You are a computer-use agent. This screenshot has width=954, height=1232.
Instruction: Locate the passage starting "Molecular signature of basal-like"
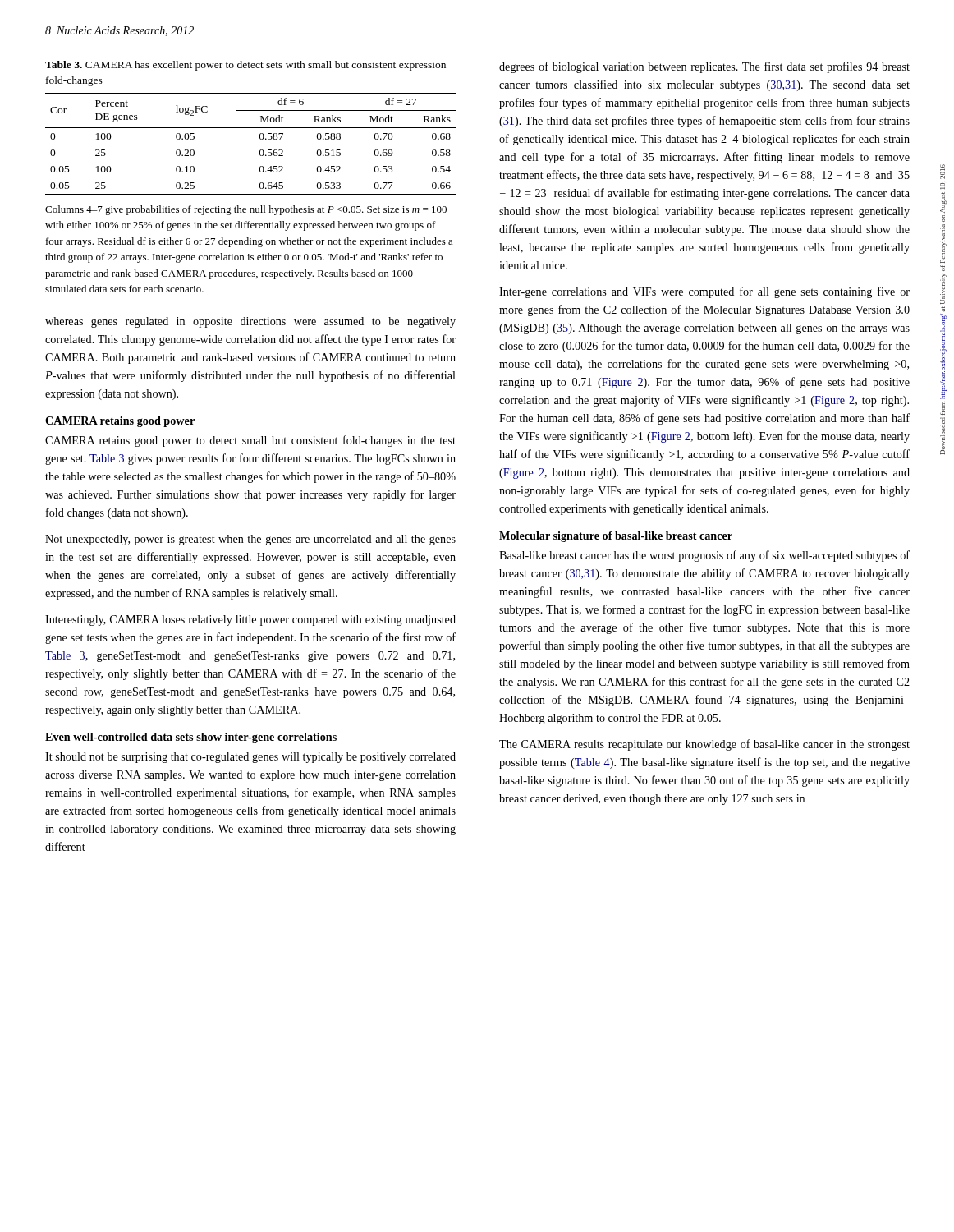(x=616, y=535)
